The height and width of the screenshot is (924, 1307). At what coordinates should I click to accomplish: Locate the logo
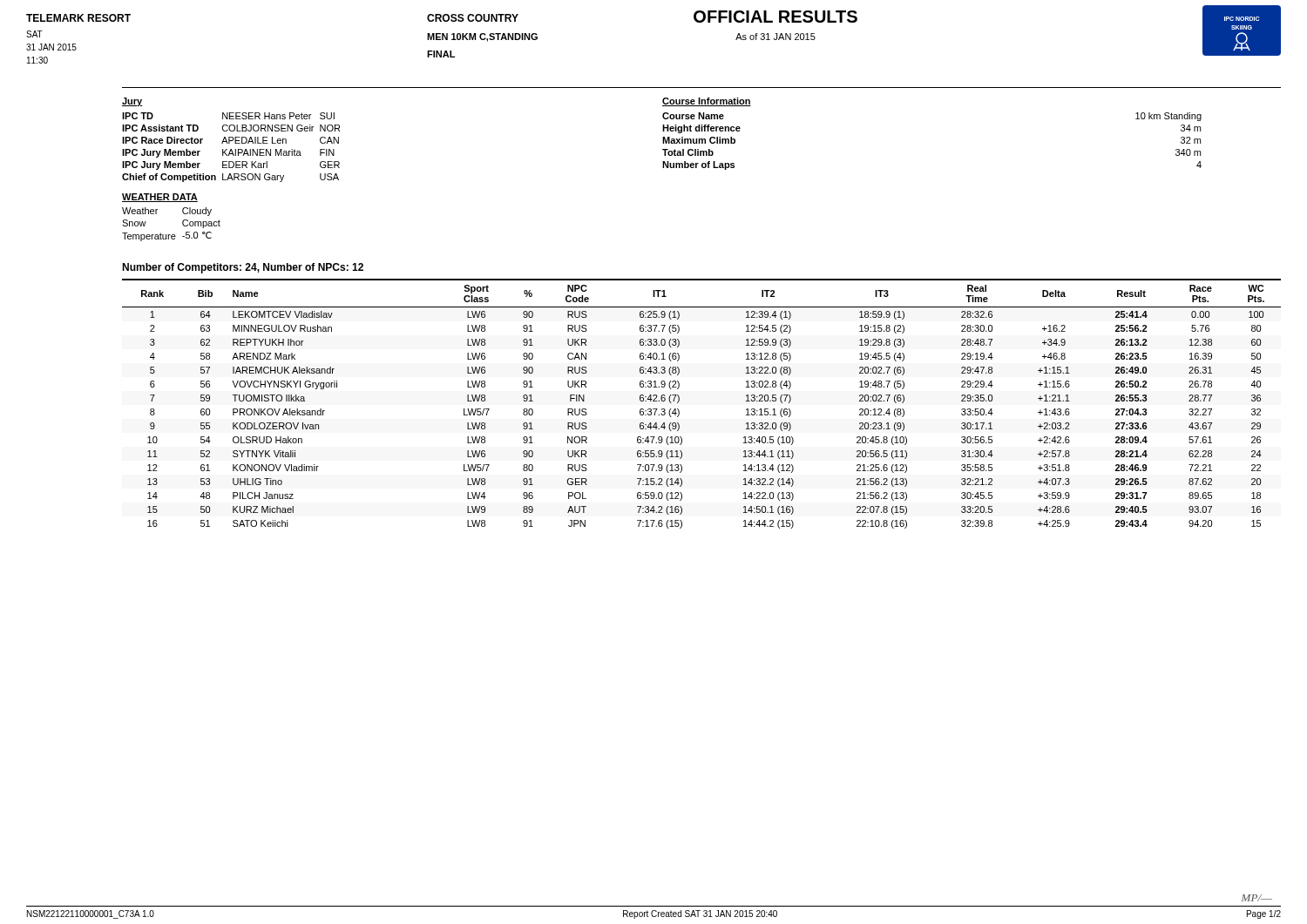pos(1242,30)
